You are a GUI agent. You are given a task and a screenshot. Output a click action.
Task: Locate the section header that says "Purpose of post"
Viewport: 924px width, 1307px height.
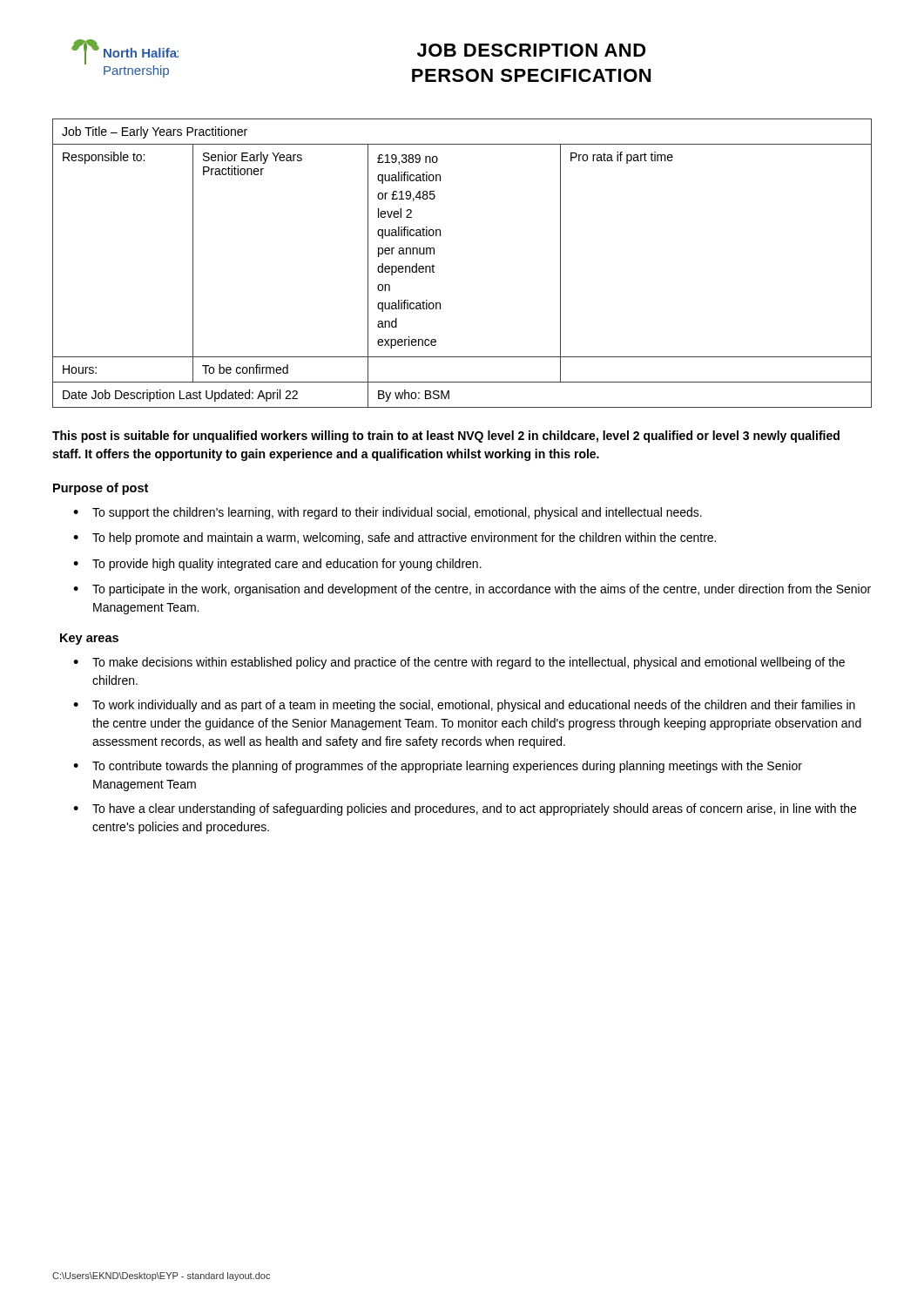(100, 488)
